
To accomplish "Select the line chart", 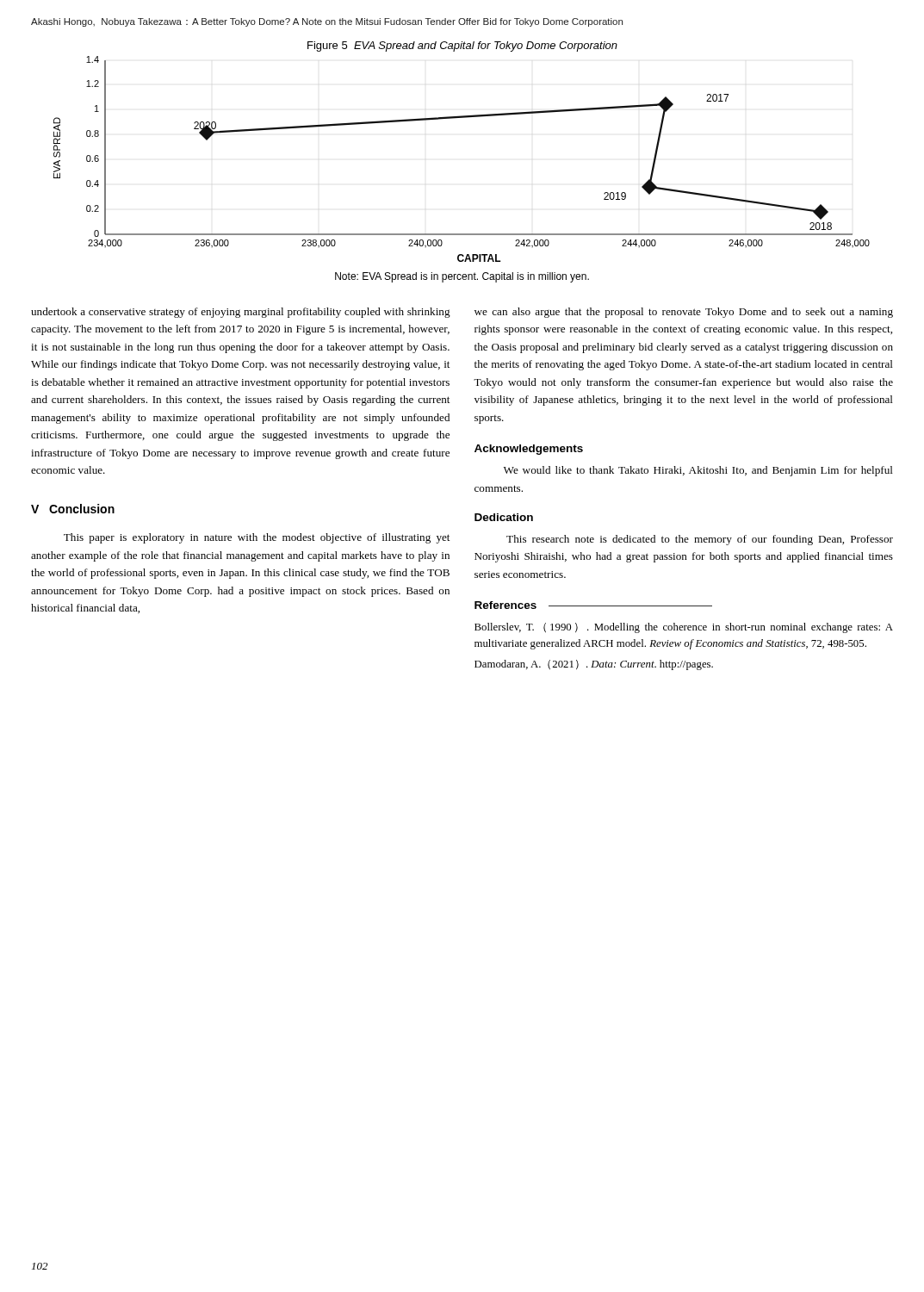I will pyautogui.click(x=462, y=160).
